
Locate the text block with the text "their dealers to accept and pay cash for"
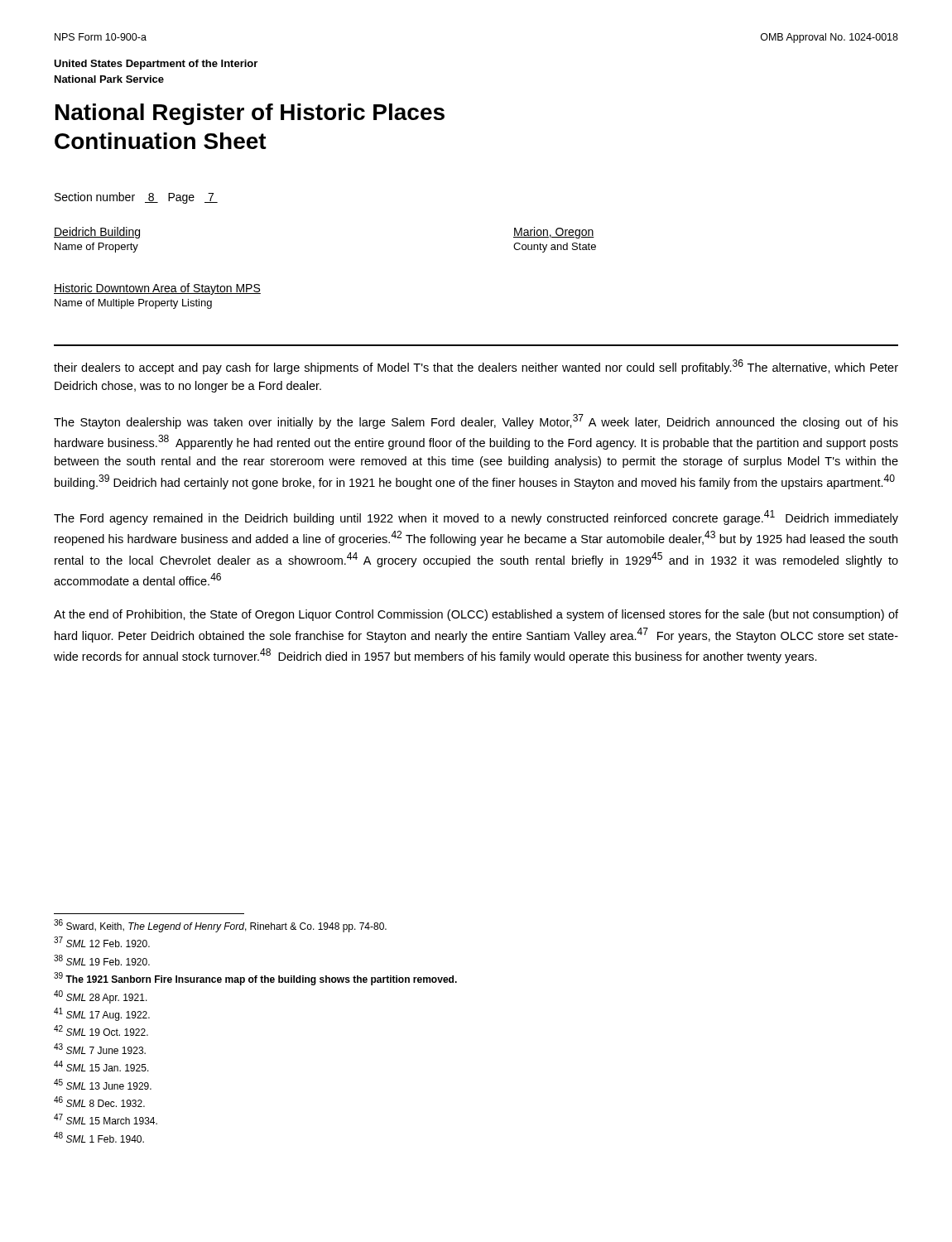tap(476, 511)
